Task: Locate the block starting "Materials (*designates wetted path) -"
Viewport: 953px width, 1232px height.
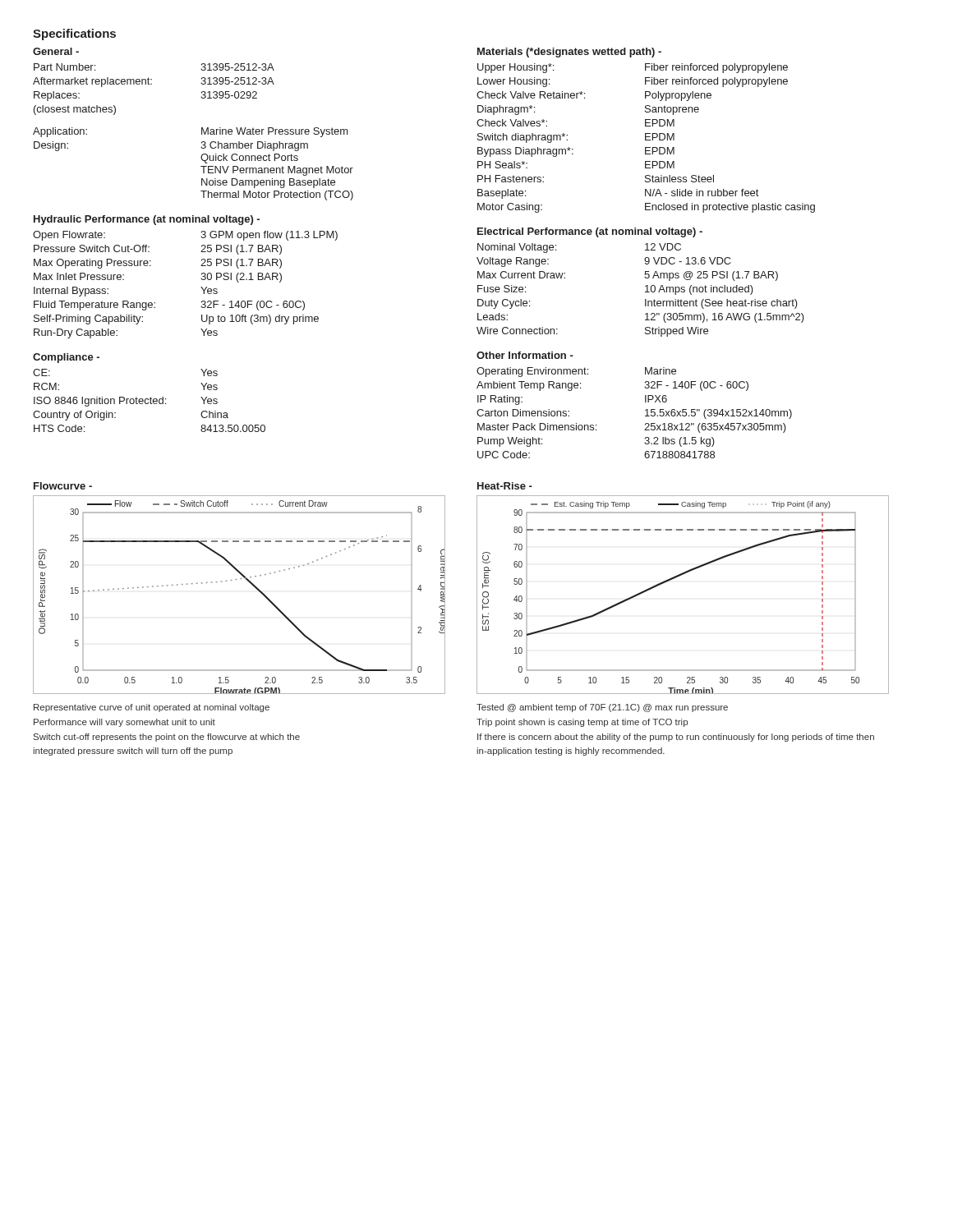Action: [x=569, y=51]
